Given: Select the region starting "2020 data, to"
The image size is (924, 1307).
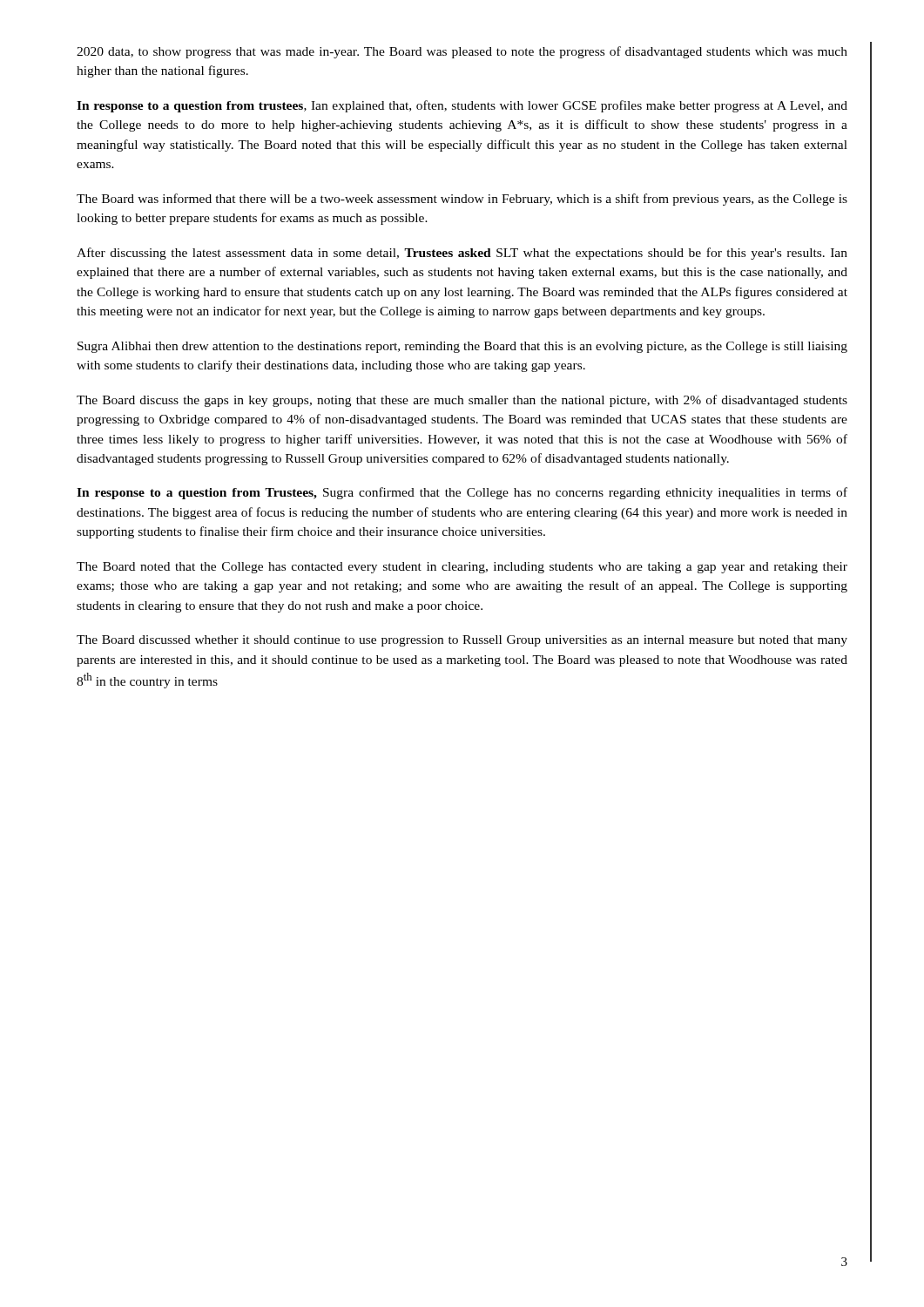Looking at the screenshot, I should 462,61.
